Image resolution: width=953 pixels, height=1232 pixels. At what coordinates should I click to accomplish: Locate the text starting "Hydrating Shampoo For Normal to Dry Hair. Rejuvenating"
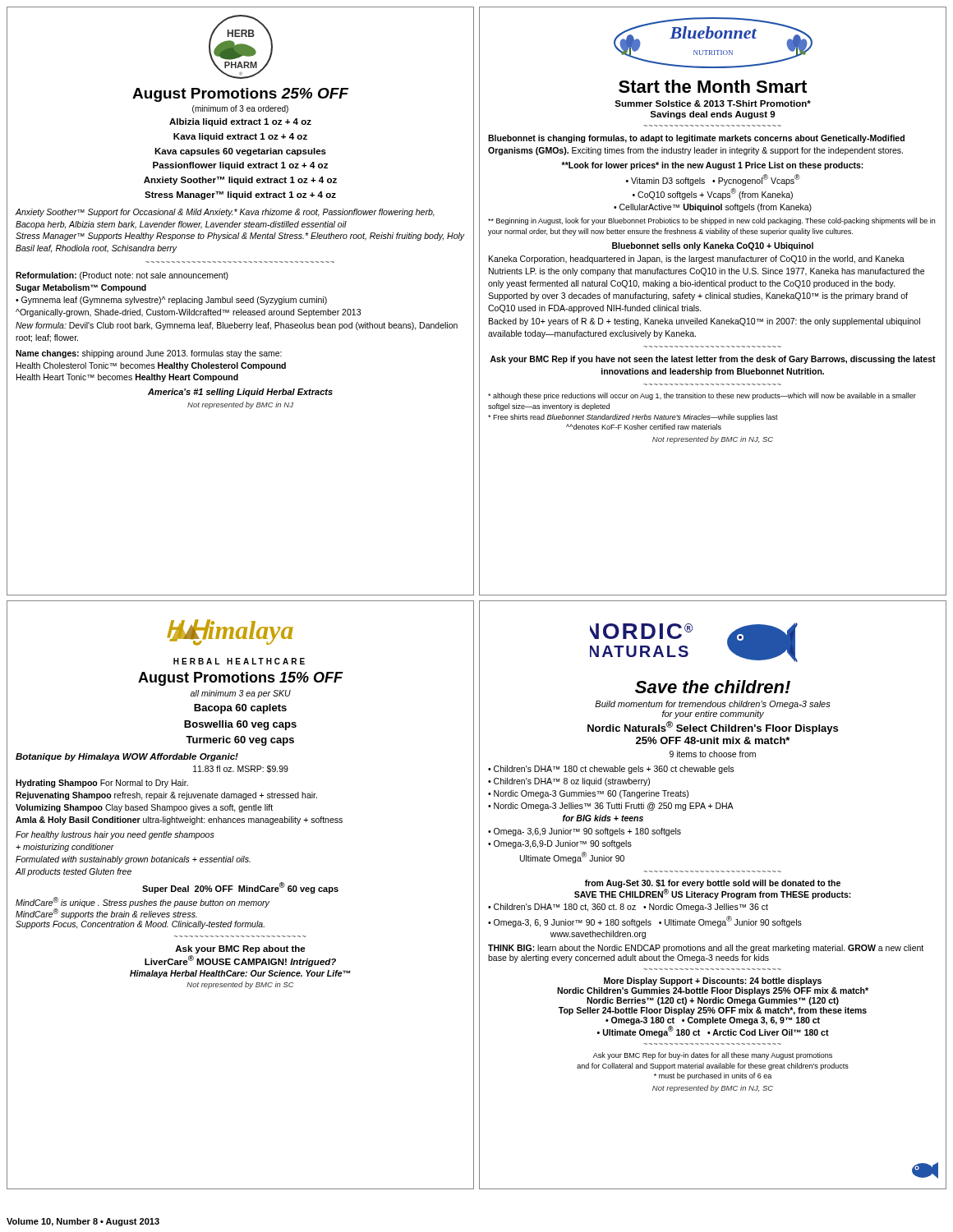point(179,801)
